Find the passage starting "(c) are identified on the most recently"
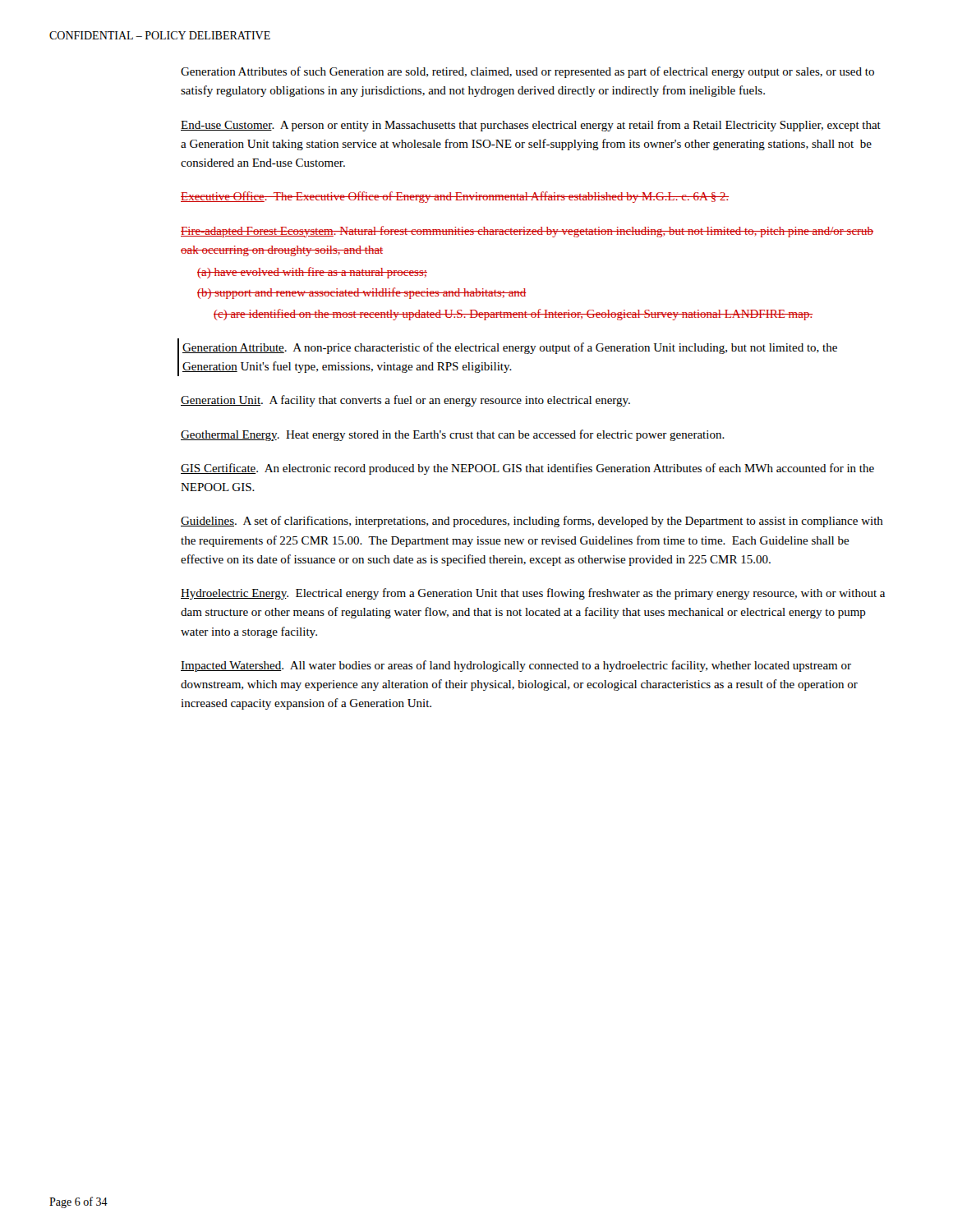The image size is (953, 1232). pos(513,313)
